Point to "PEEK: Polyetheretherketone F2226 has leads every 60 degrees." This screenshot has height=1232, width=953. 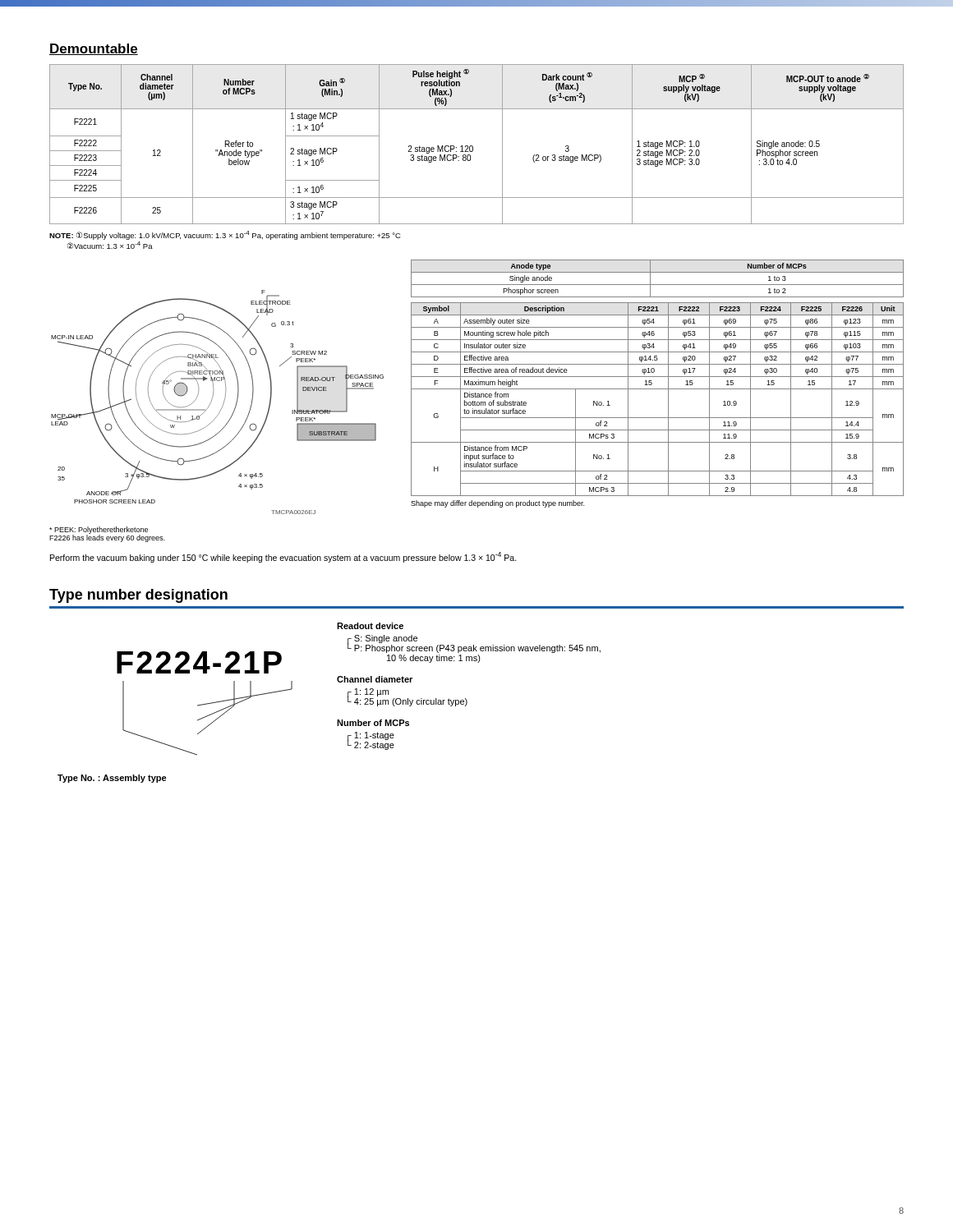tap(107, 534)
